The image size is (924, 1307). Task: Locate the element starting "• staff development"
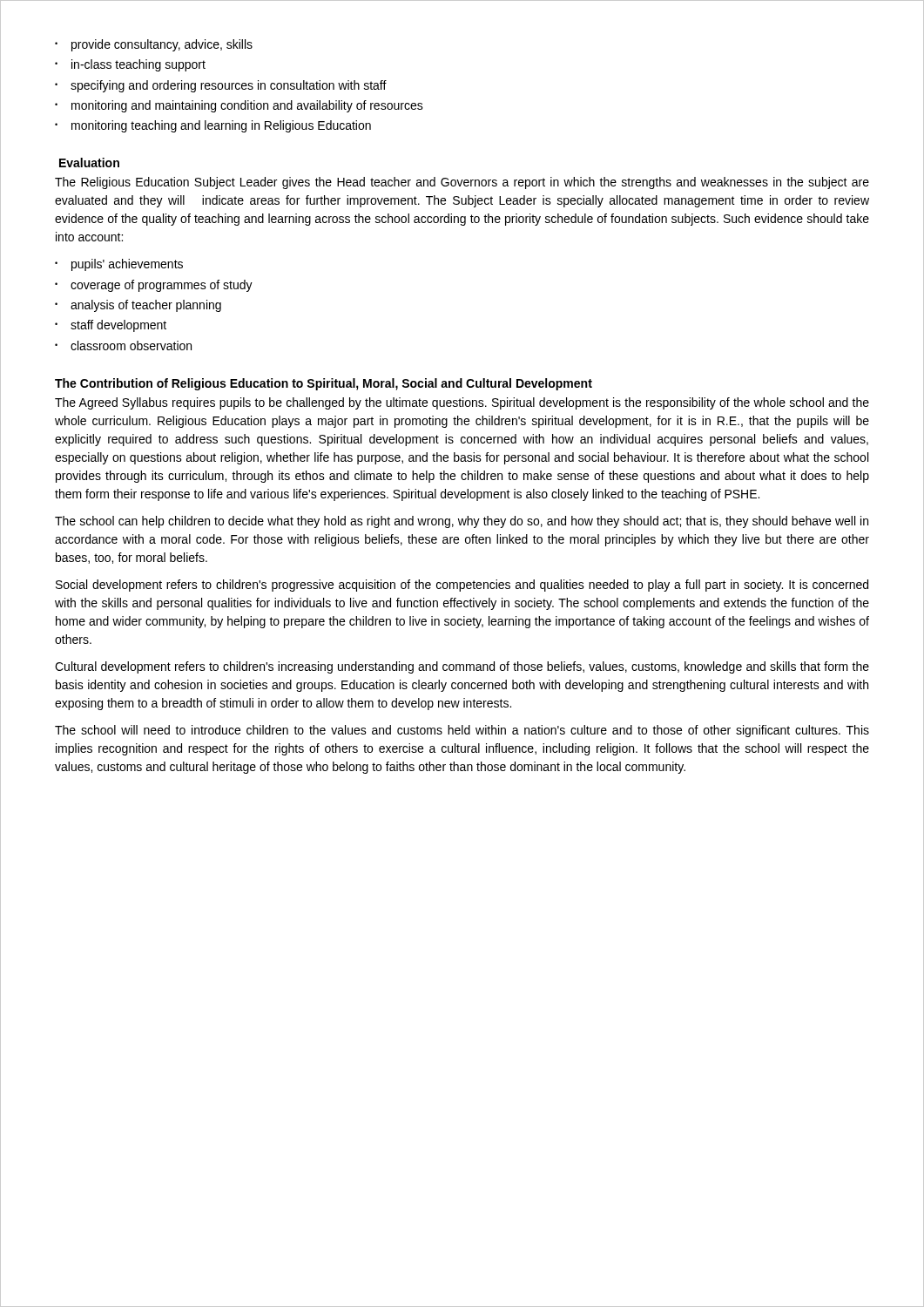[x=111, y=326]
